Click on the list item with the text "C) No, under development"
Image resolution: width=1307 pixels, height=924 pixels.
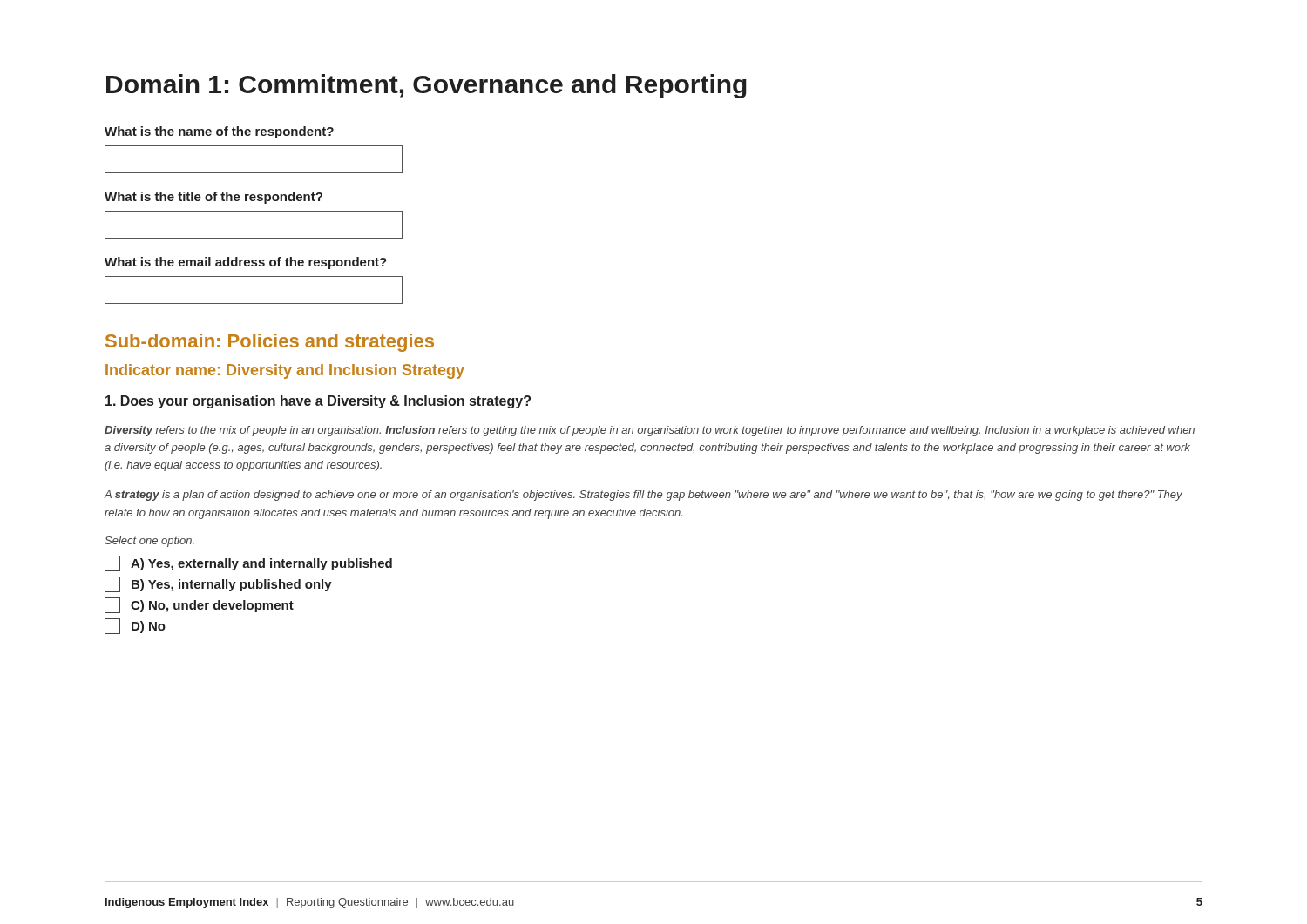(x=199, y=605)
